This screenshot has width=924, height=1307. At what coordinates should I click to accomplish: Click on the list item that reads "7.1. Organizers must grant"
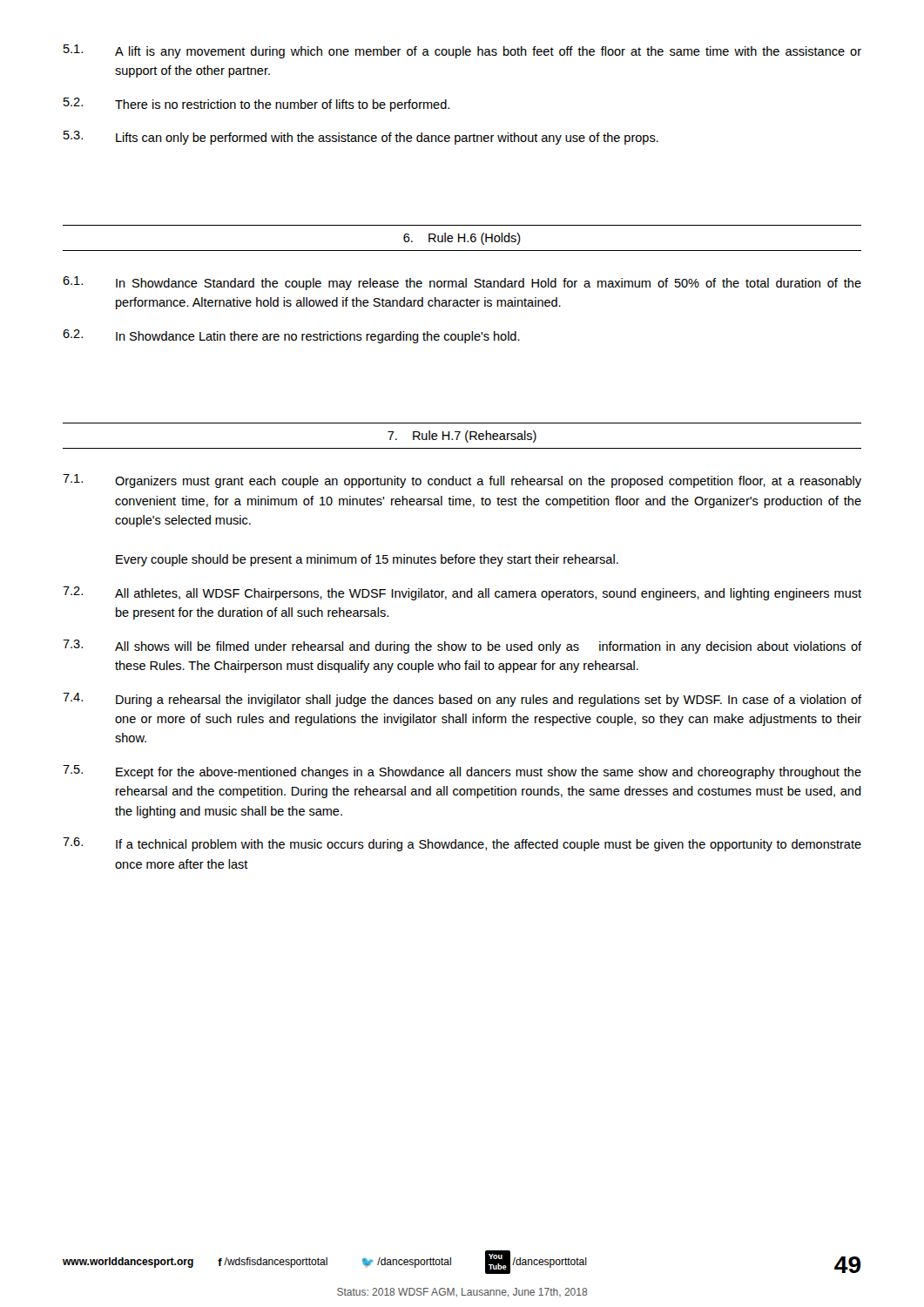462,481
